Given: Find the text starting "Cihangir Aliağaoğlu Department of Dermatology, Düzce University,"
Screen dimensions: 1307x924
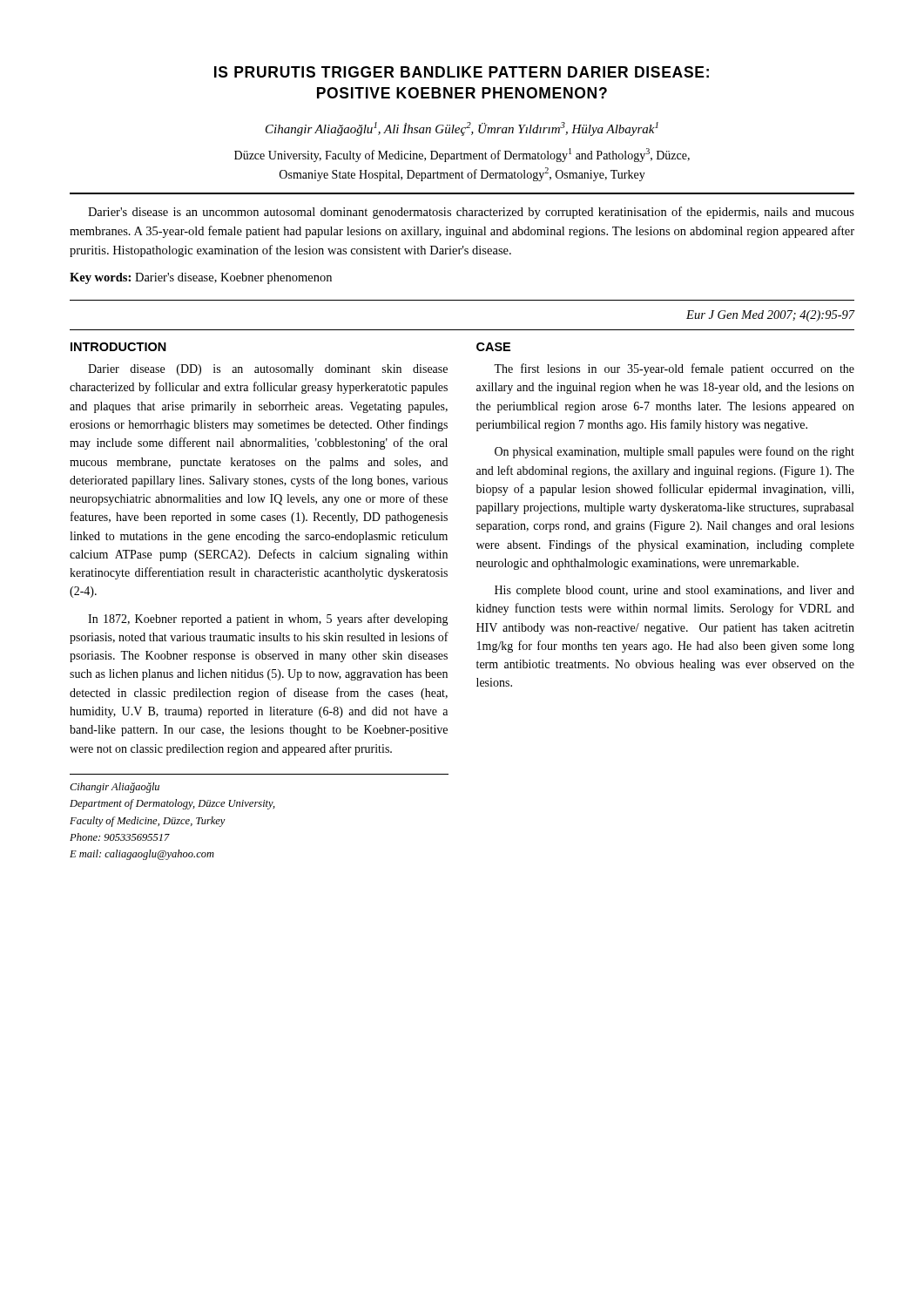Looking at the screenshot, I should pos(172,820).
